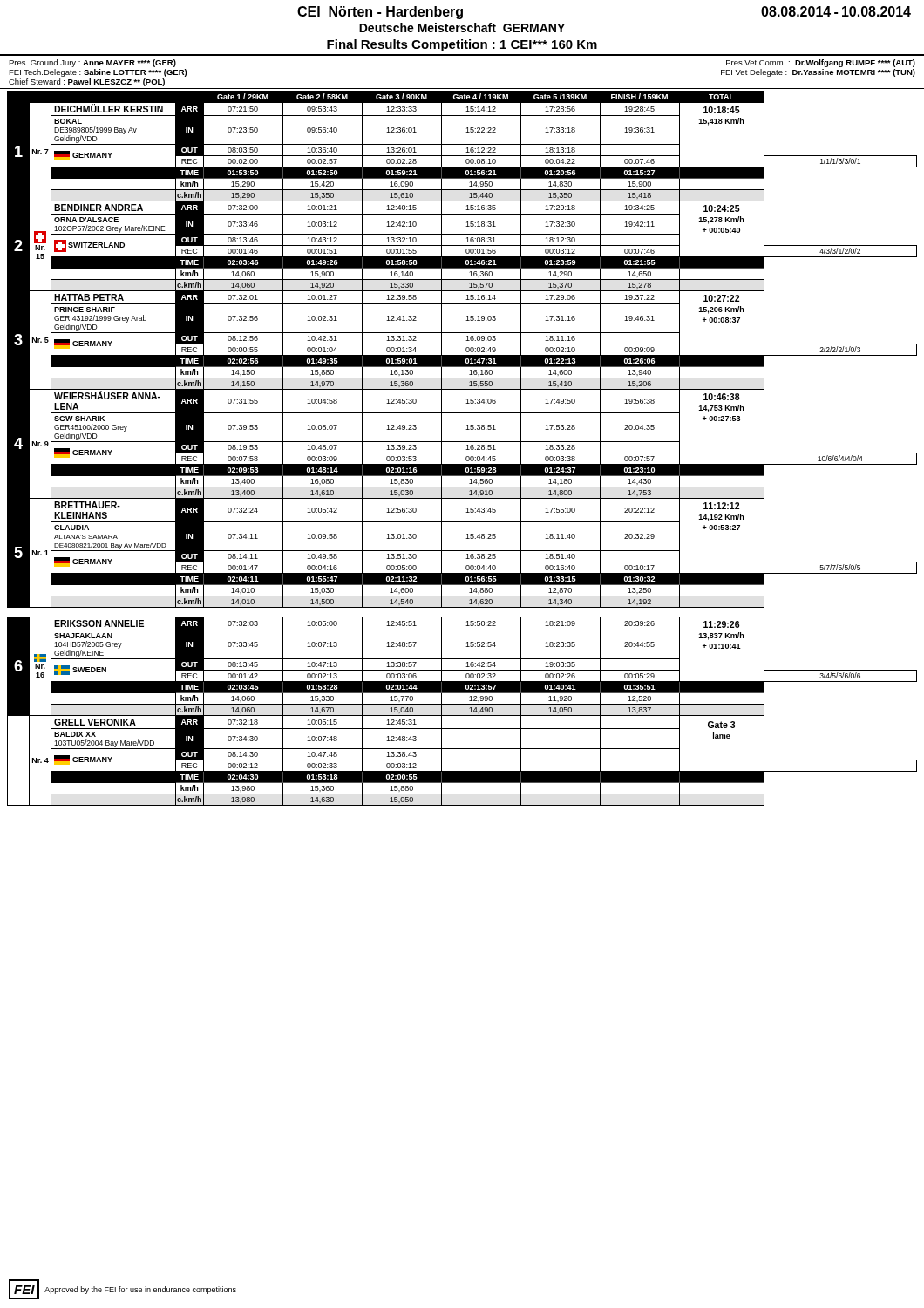The width and height of the screenshot is (924, 1308).
Task: Find the block on this page that starts "Pres. Ground Jury : Anne MAYER **** (GER)"
Action: [x=90, y=63]
